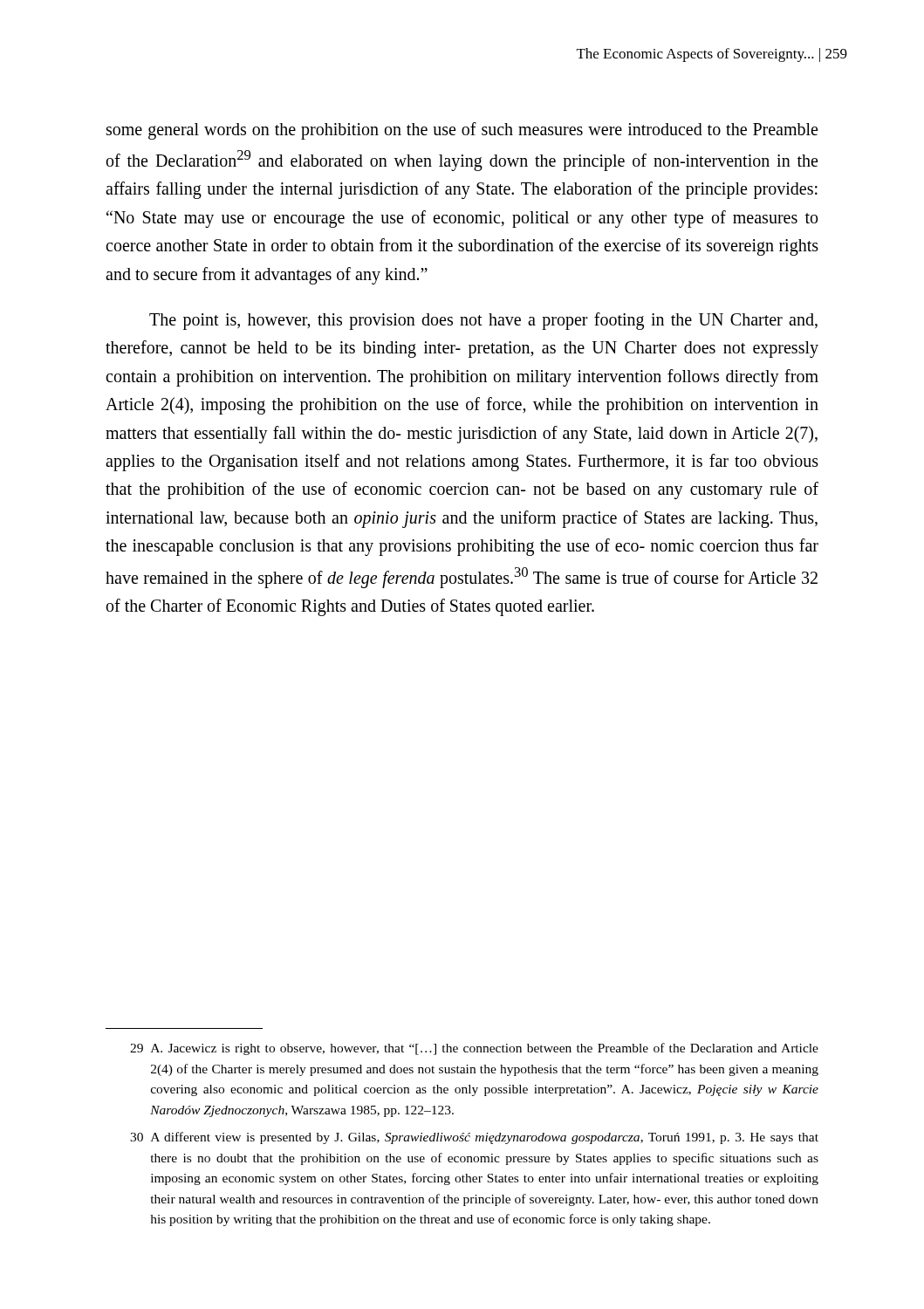The image size is (924, 1309).
Task: Select the text block containing "some general words on"
Action: coord(462,367)
